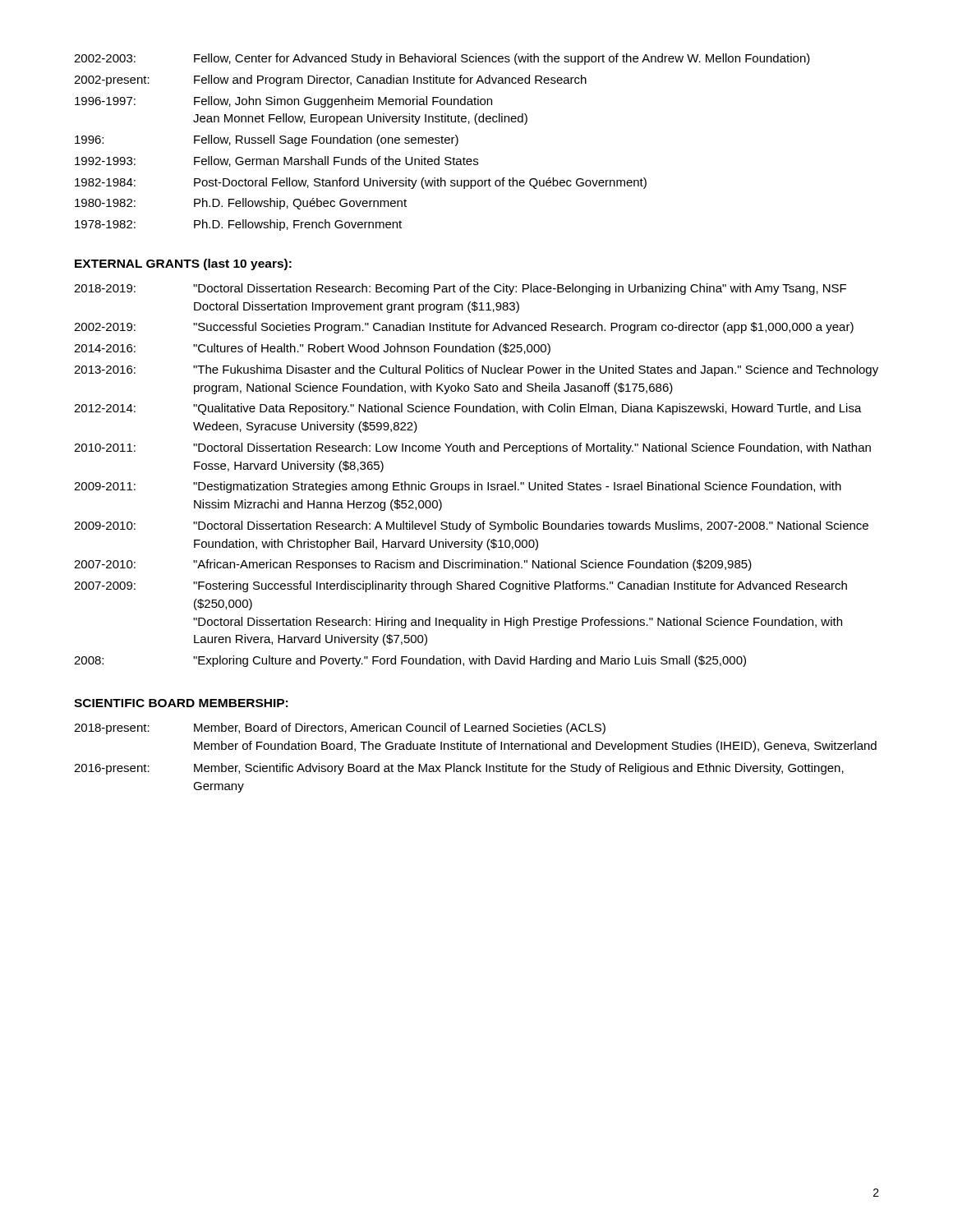The width and height of the screenshot is (953, 1232).
Task: Click on the element starting "1992-1993: Fellow, German Marshall"
Action: tap(476, 161)
